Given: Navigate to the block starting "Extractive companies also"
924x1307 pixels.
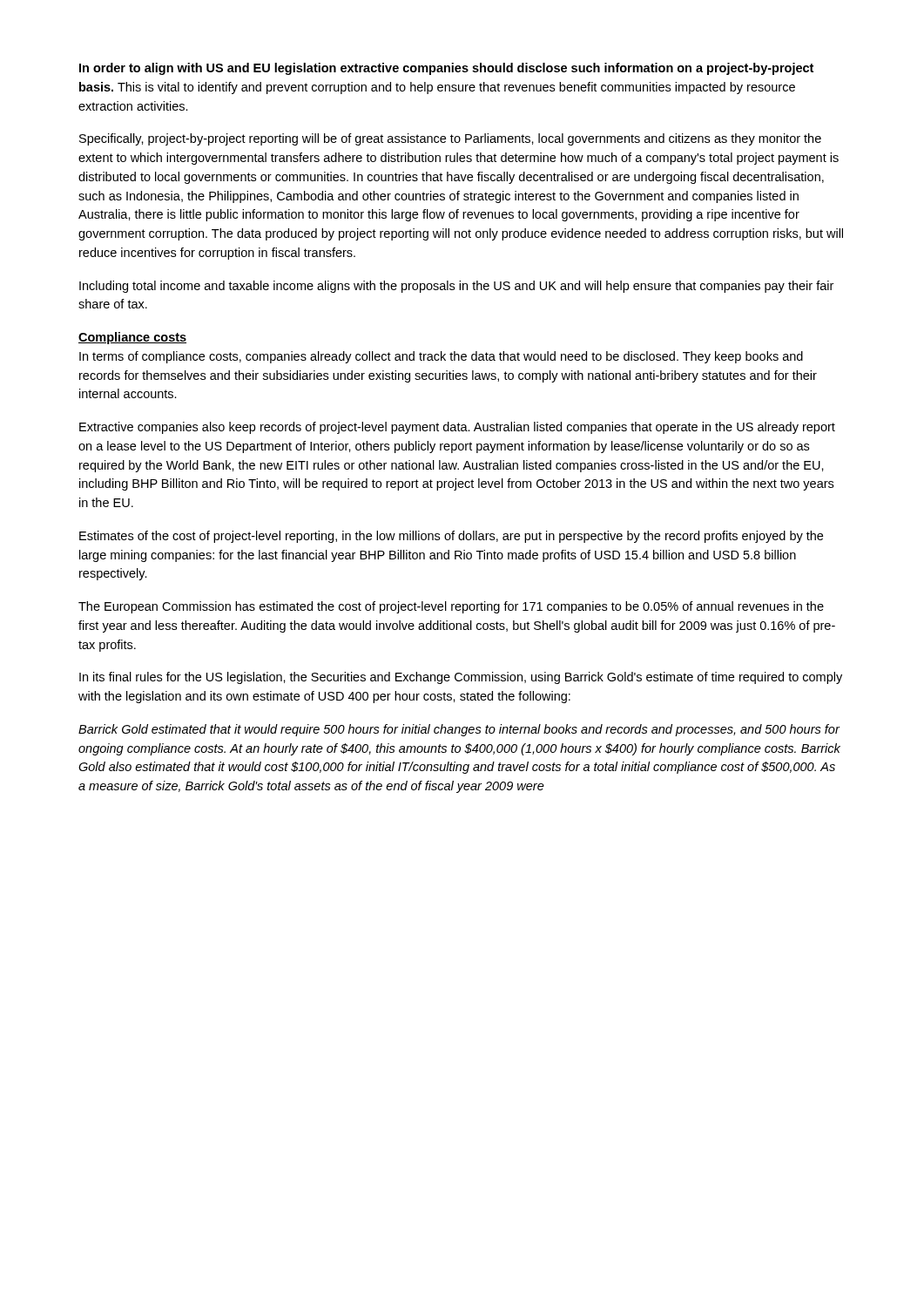Looking at the screenshot, I should 462,466.
